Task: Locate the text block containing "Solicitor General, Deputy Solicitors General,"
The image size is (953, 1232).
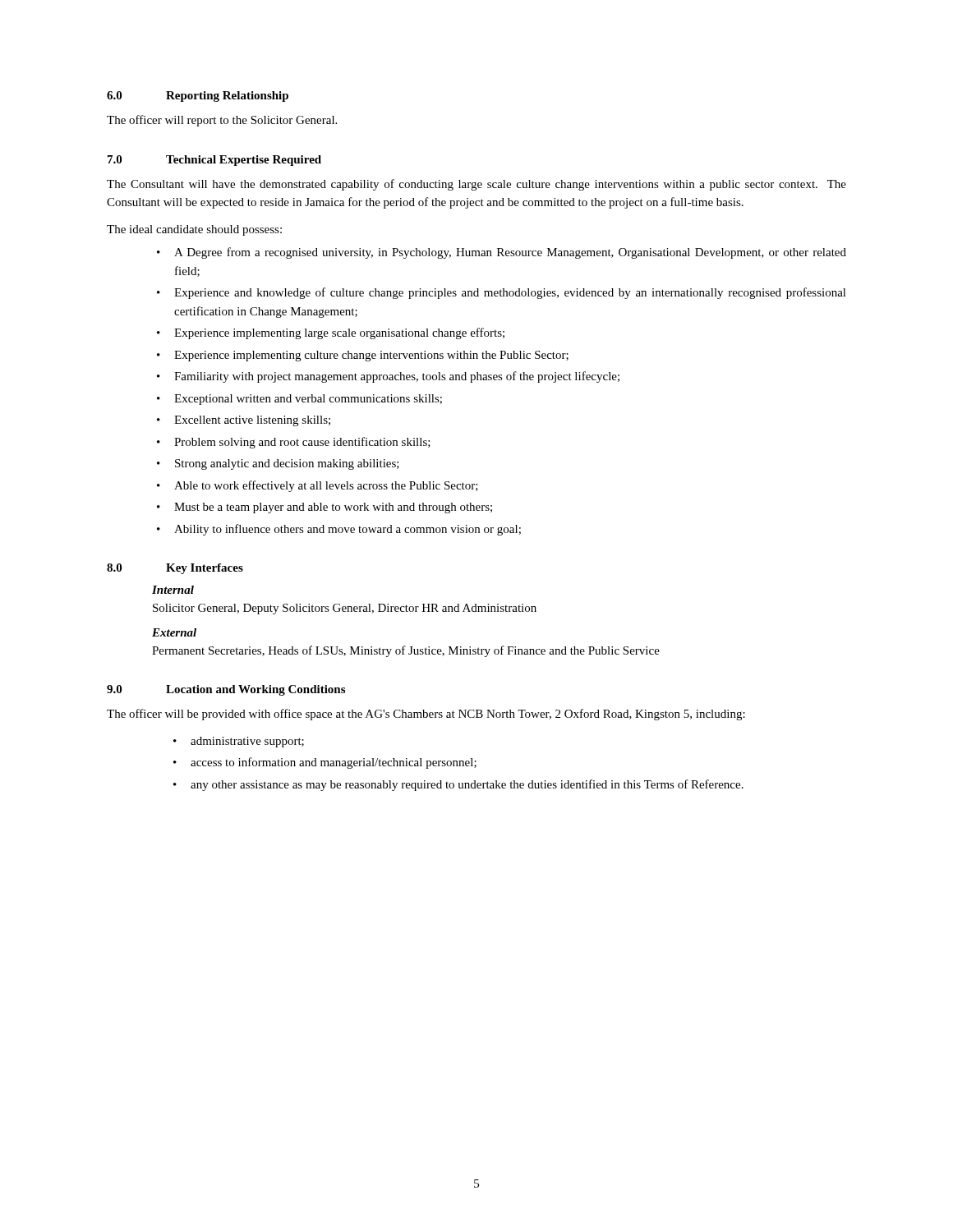Action: pyautogui.click(x=344, y=608)
